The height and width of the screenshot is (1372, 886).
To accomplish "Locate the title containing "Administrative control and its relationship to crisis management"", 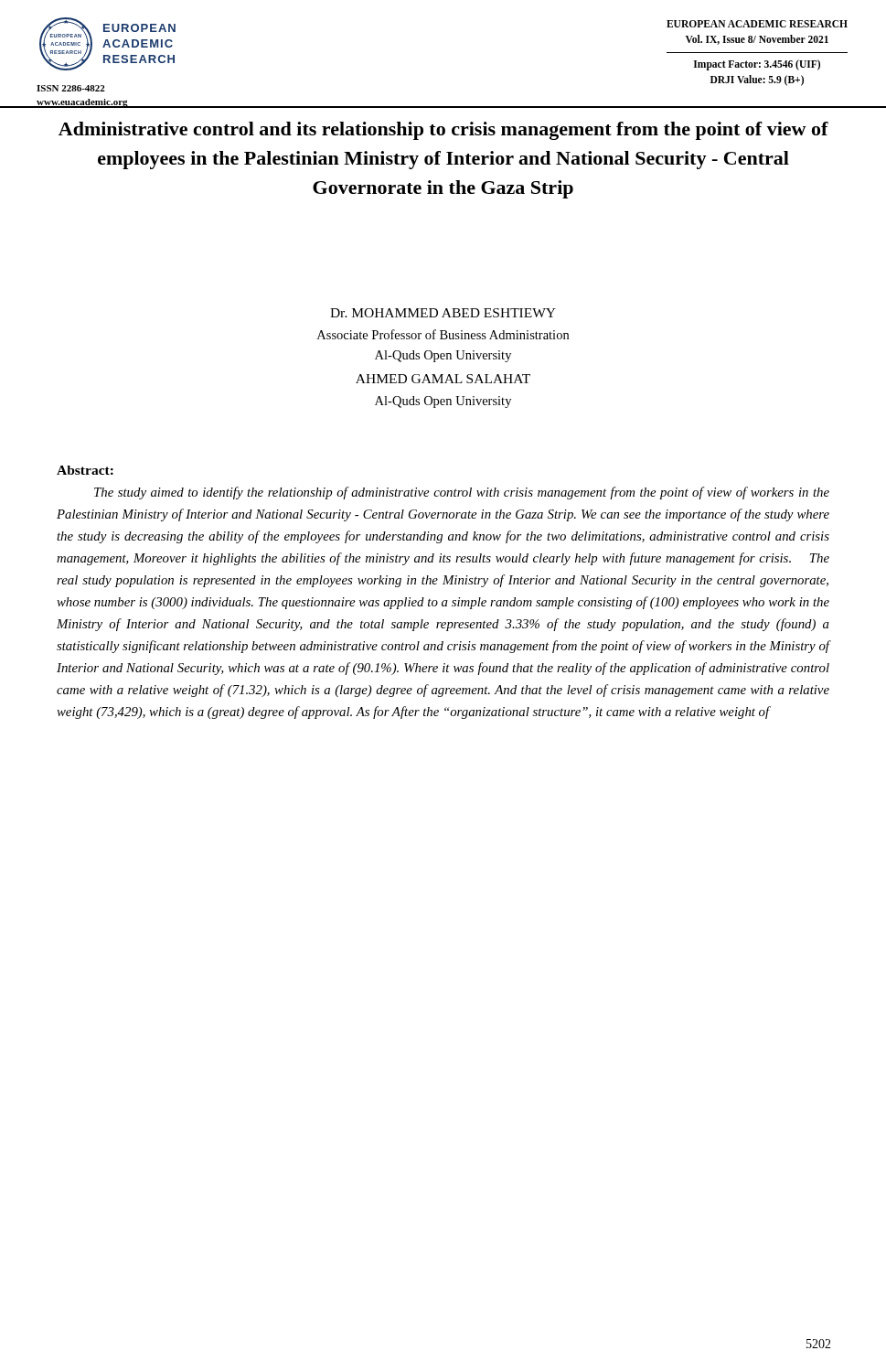I will pyautogui.click(x=443, y=158).
